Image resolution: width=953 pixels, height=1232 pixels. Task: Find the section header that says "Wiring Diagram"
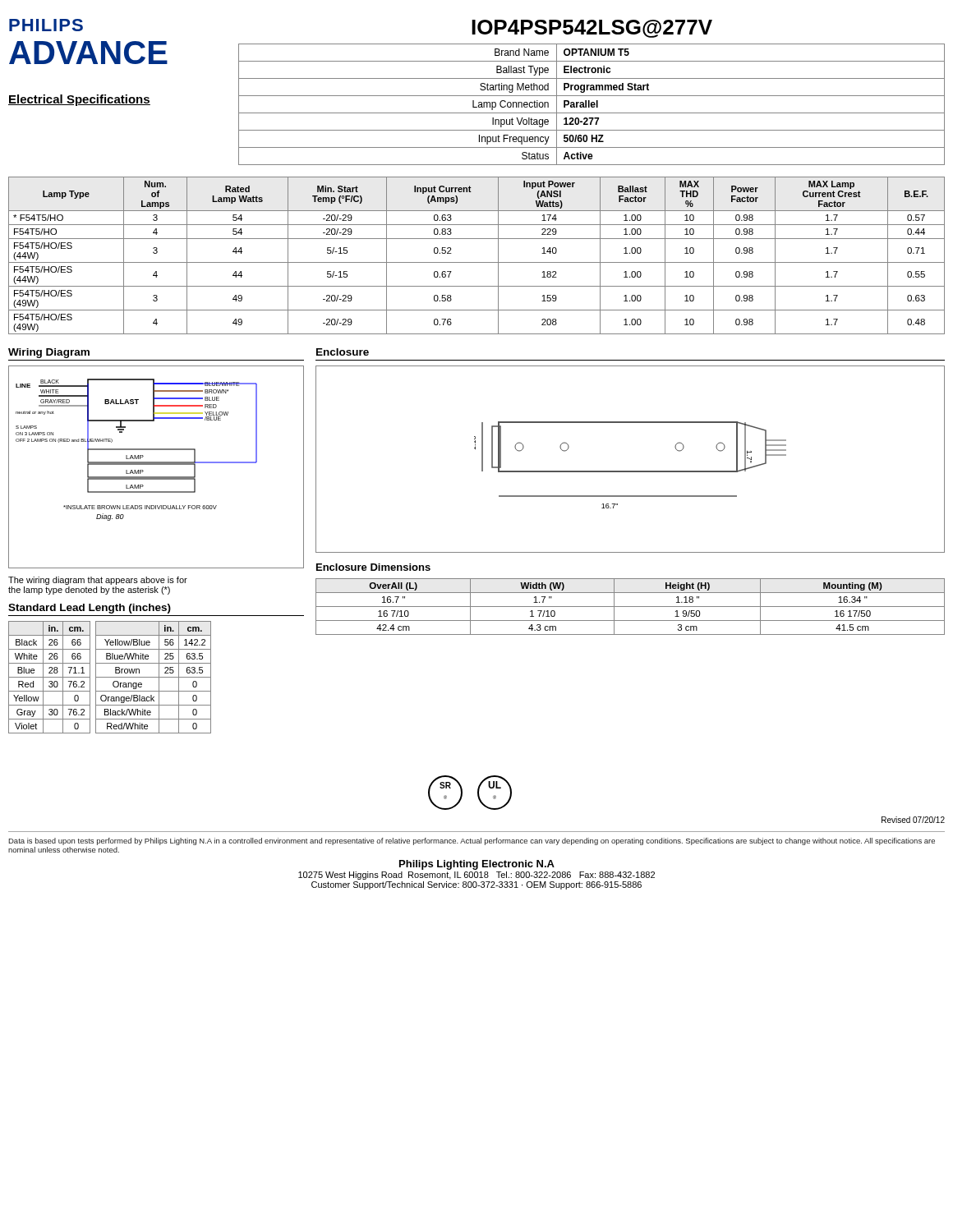pos(49,352)
